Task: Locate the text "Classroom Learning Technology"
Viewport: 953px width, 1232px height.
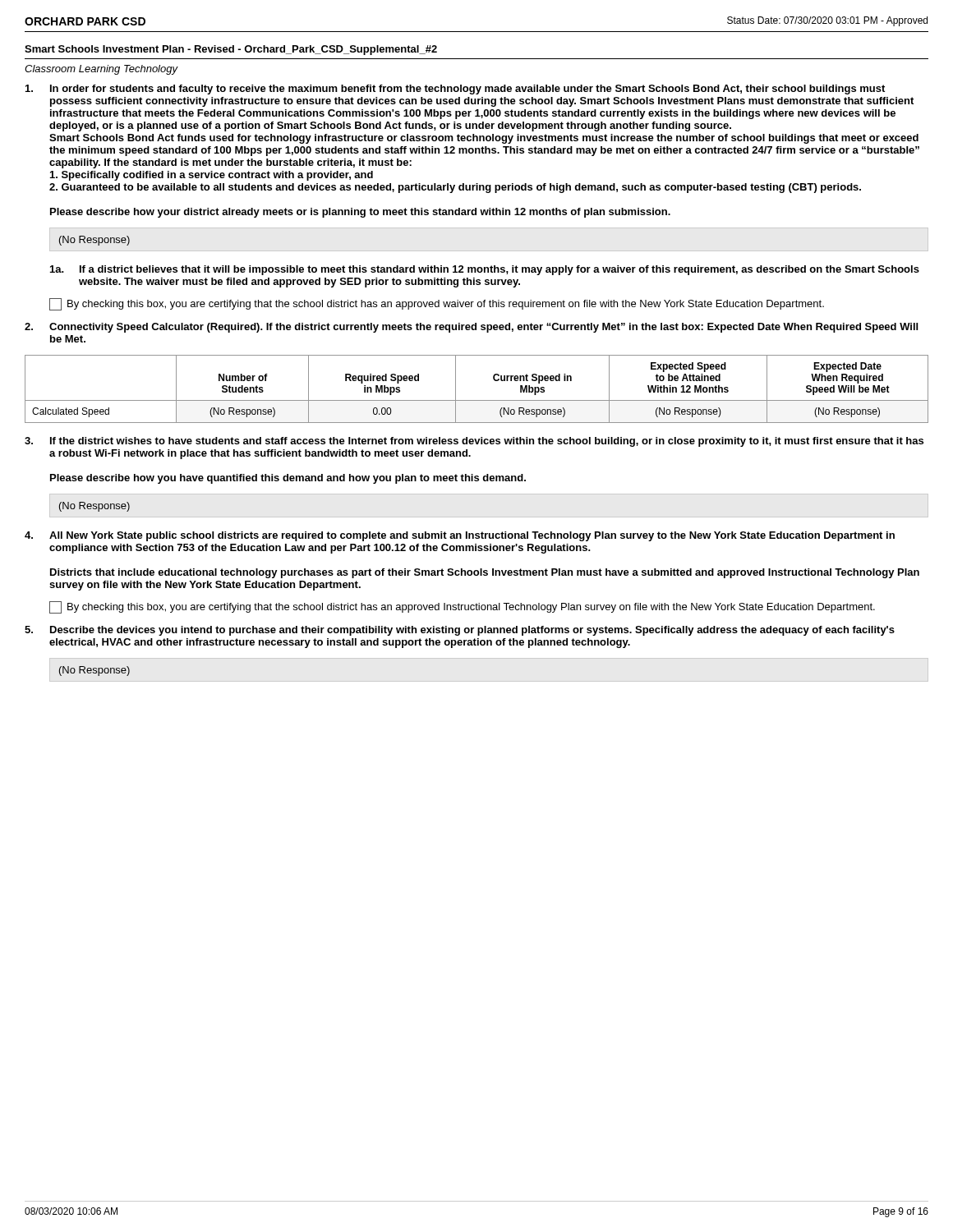Action: click(101, 69)
